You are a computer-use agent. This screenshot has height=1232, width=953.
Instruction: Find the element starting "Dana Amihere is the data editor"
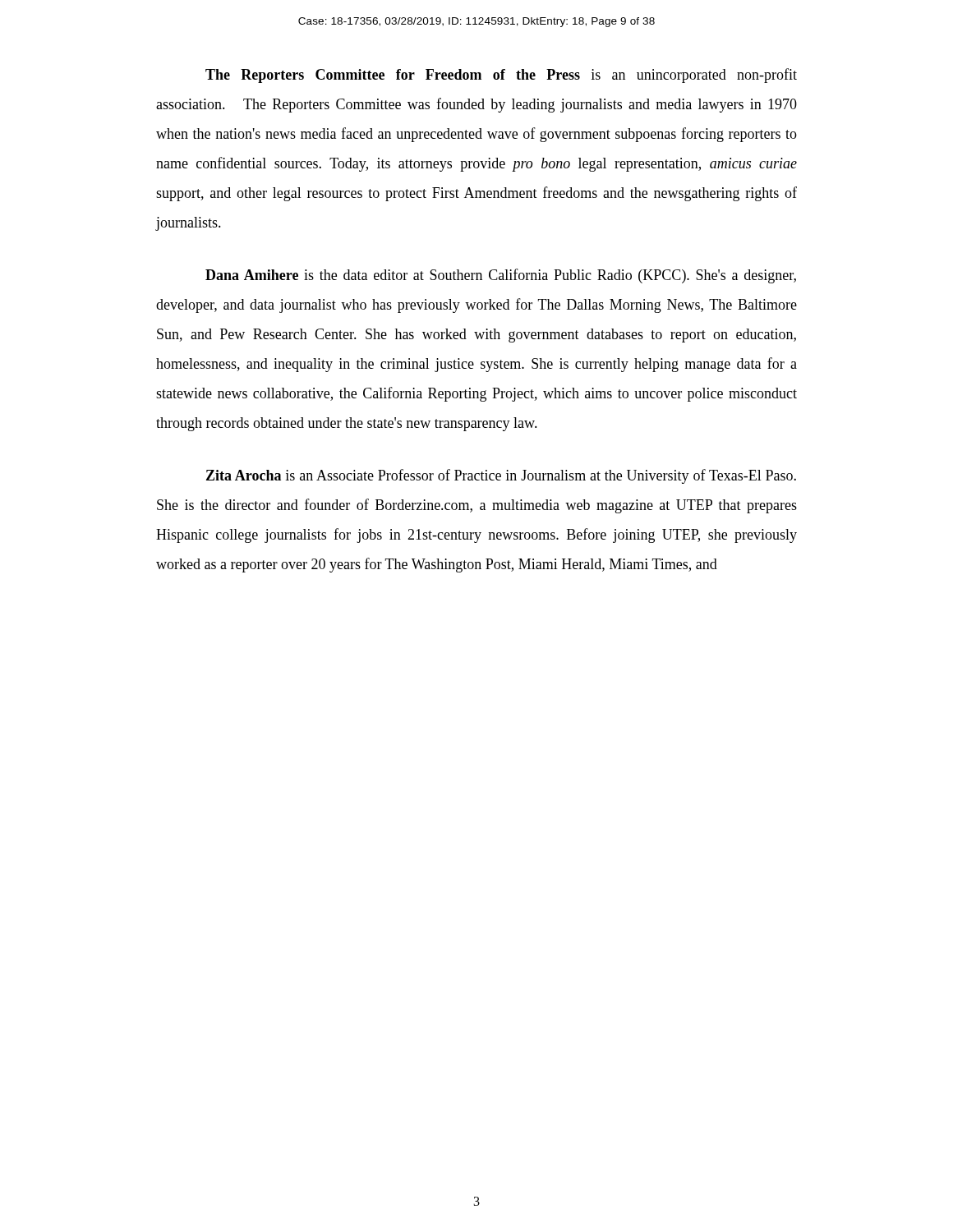476,349
